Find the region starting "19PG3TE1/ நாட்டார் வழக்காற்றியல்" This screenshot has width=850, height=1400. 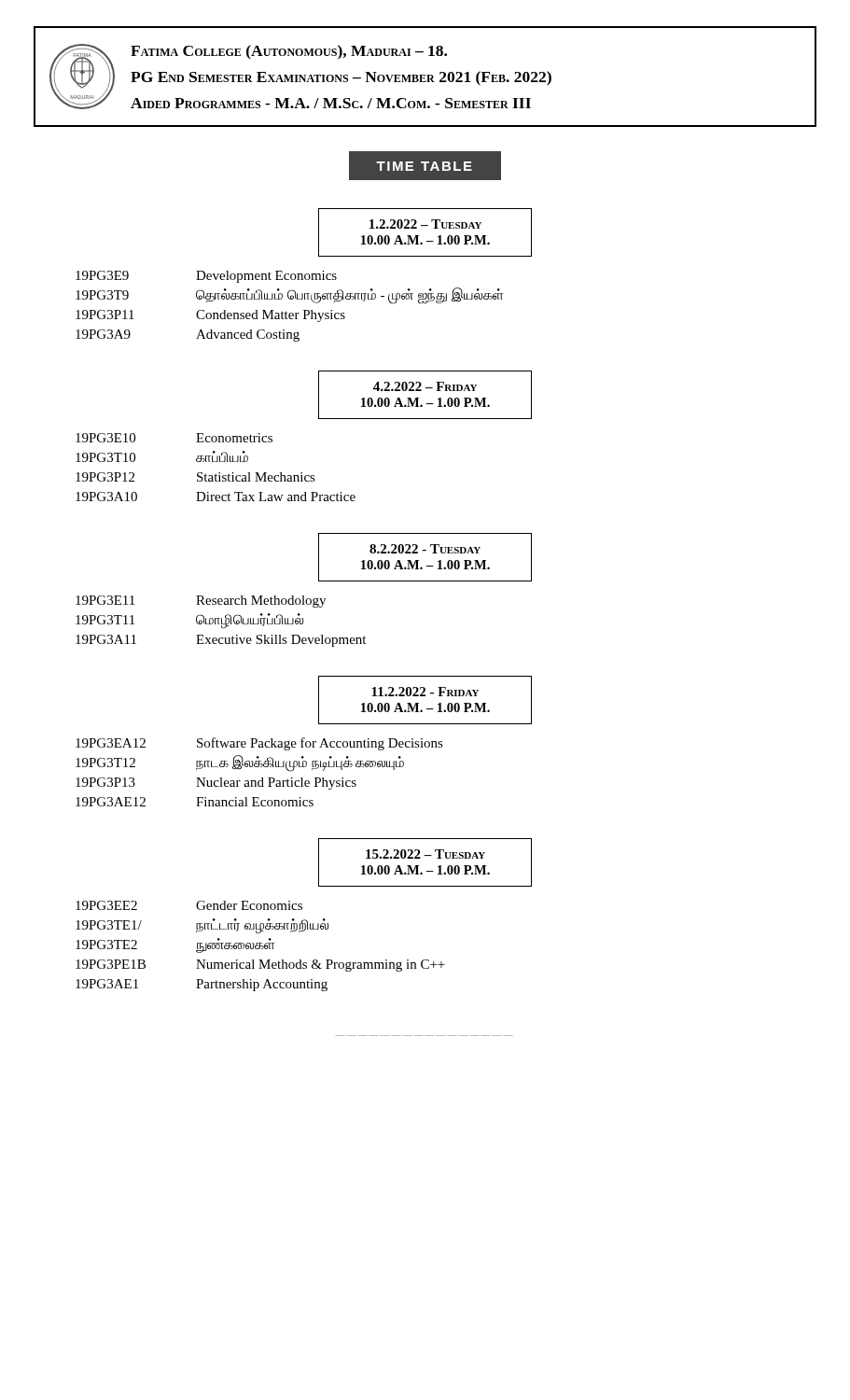click(202, 925)
